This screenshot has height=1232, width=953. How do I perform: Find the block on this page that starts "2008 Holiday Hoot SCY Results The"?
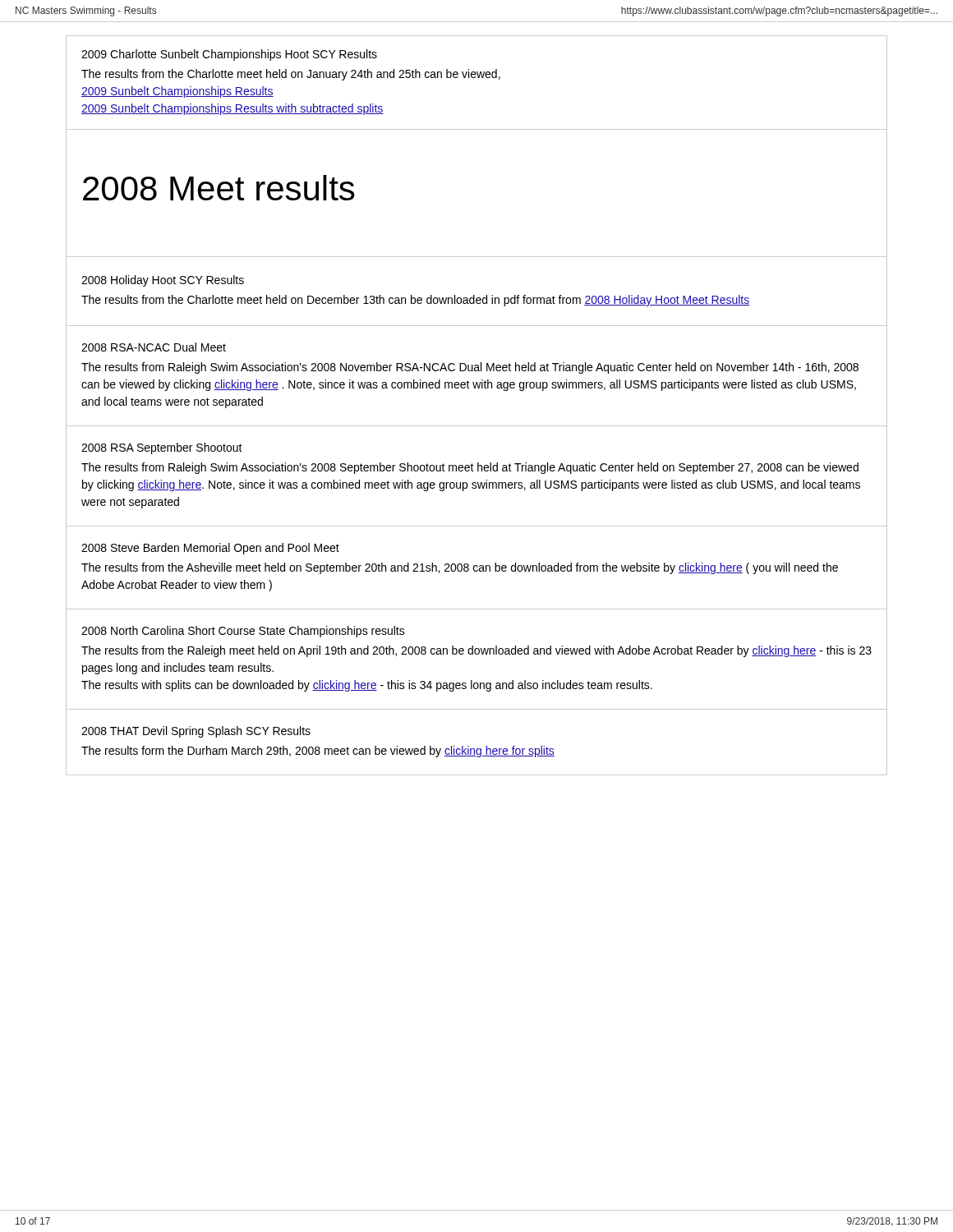(476, 291)
